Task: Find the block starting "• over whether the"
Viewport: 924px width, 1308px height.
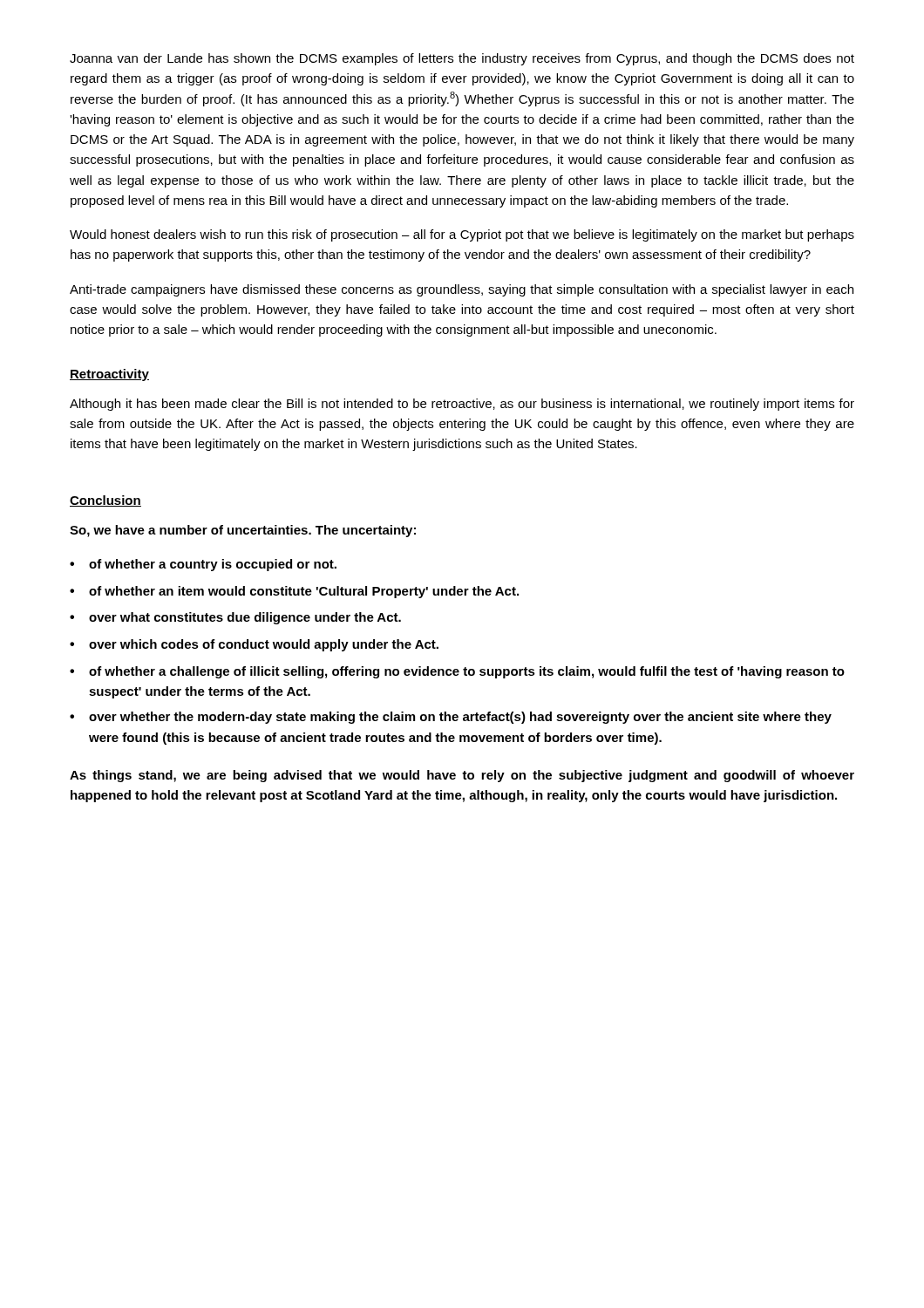Action: point(462,727)
